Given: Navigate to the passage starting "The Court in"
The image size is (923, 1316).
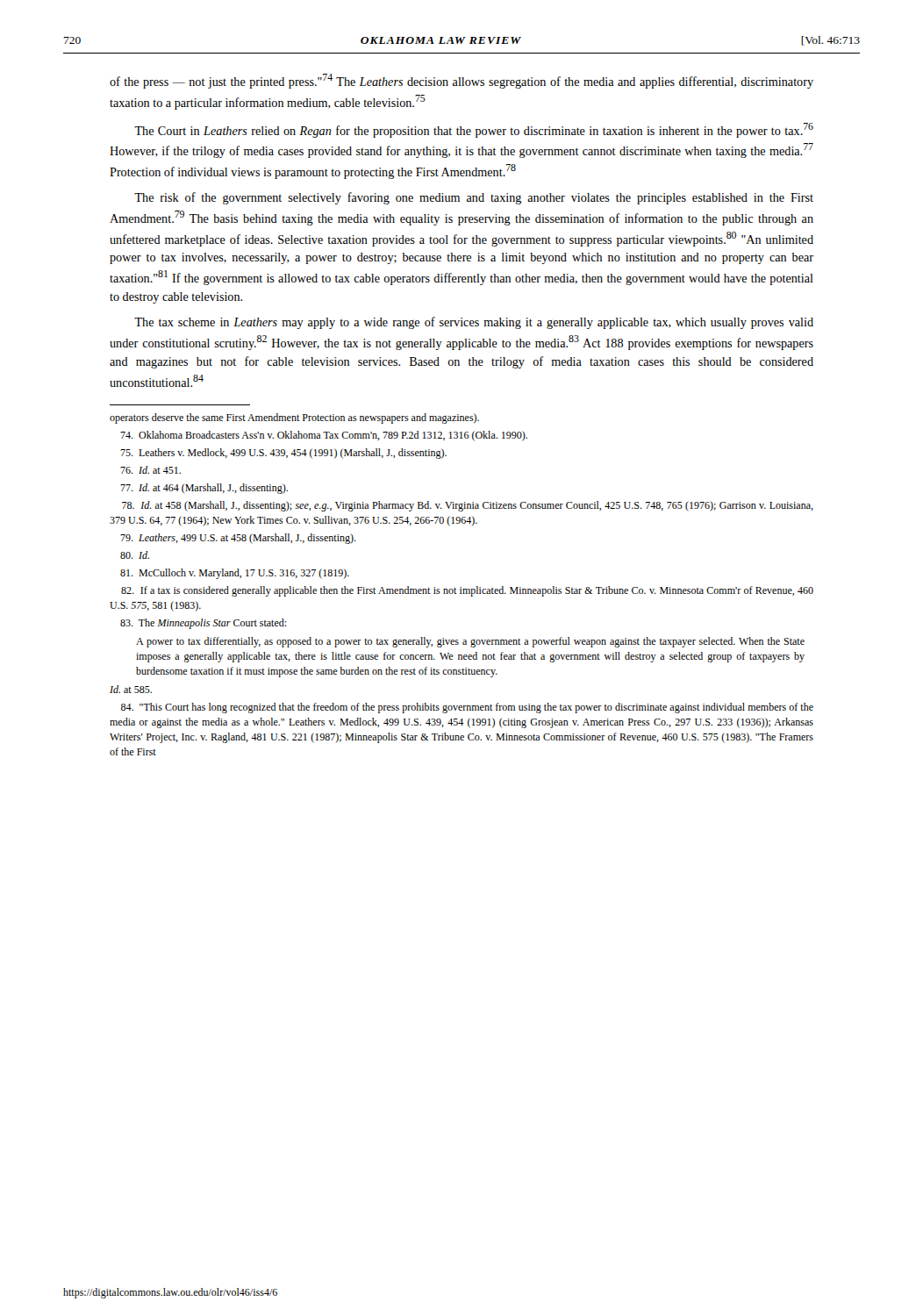Looking at the screenshot, I should (462, 149).
